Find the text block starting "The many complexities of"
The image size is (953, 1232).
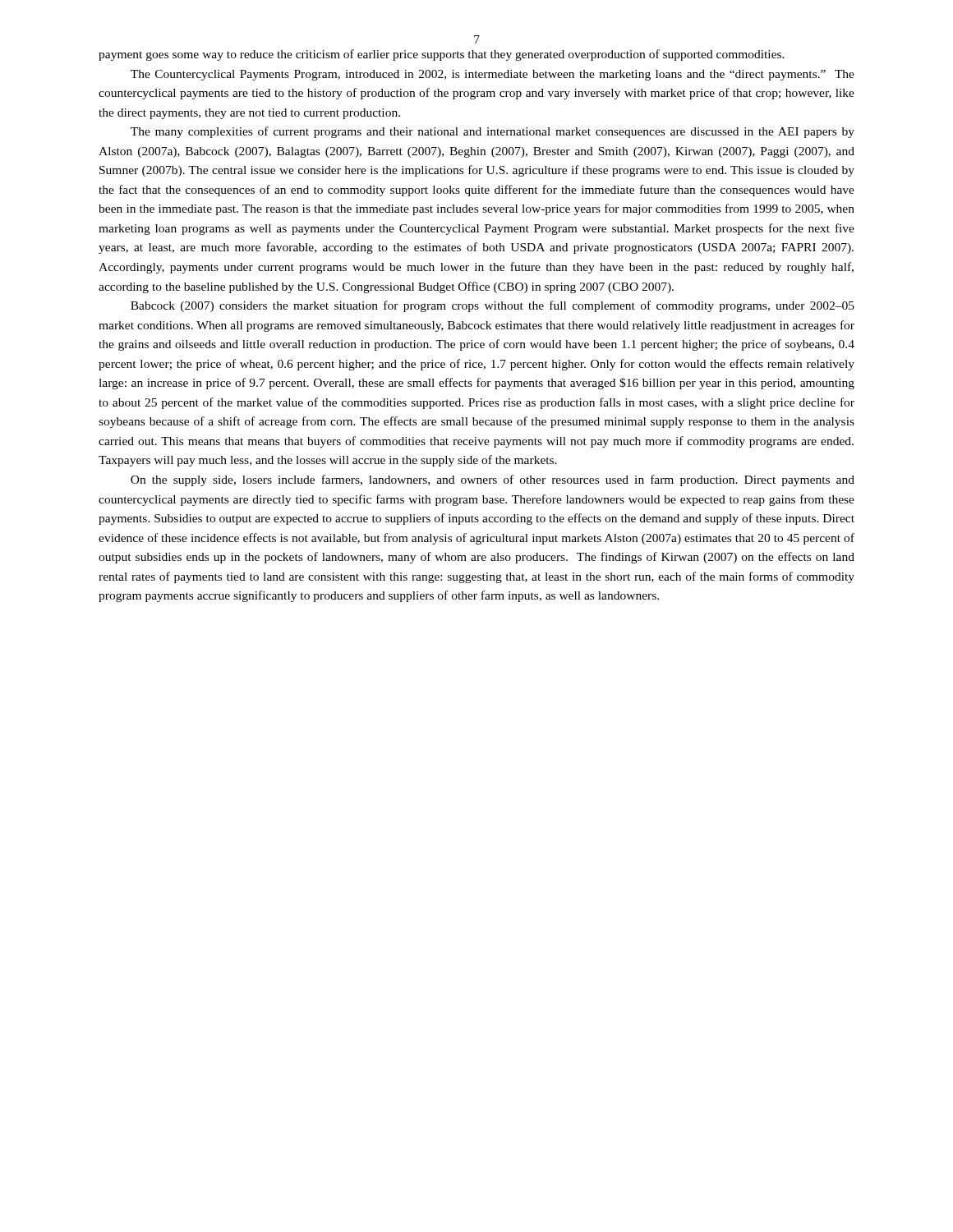[476, 209]
